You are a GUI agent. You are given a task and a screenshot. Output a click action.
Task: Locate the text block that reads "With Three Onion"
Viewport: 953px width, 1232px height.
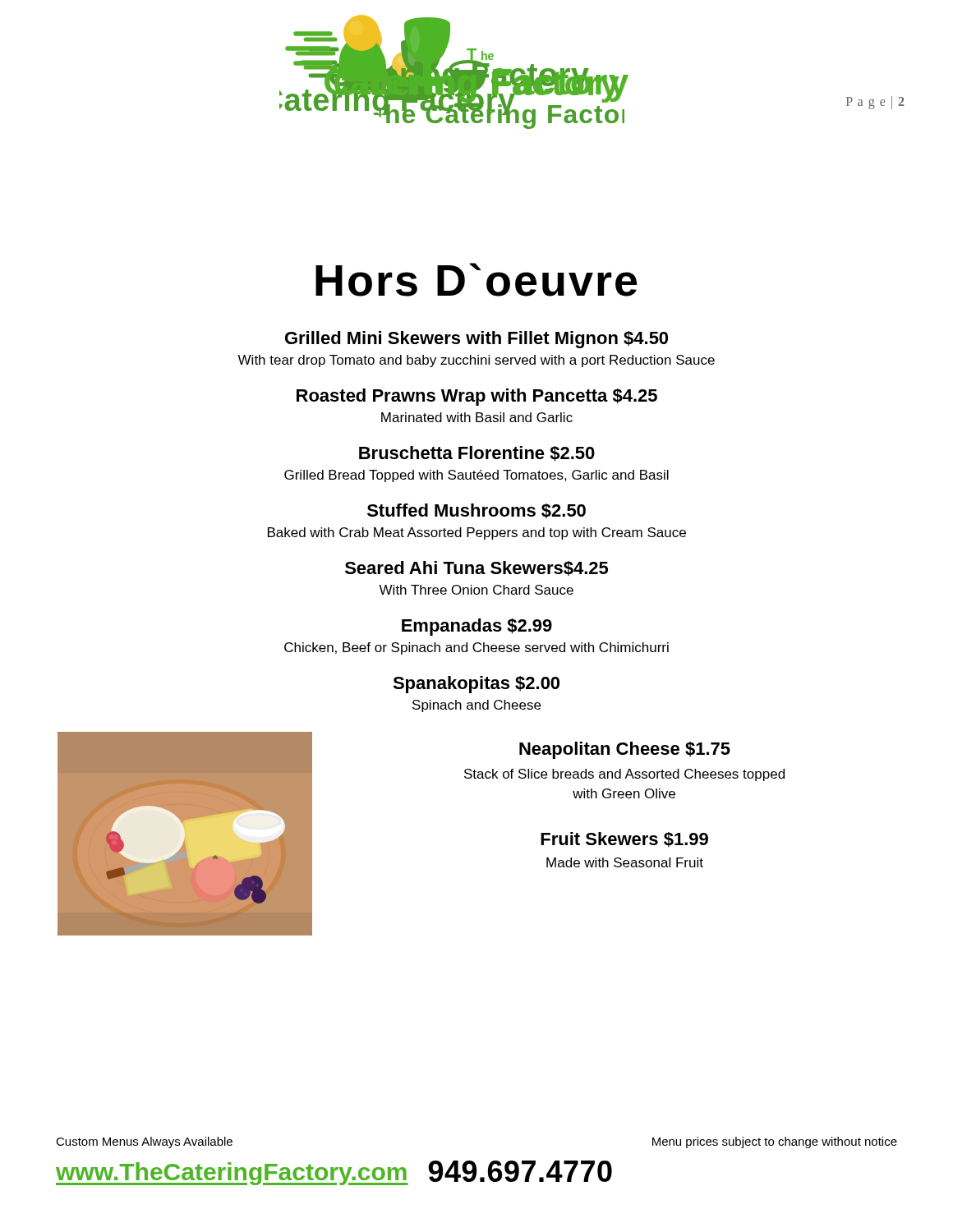coord(476,590)
